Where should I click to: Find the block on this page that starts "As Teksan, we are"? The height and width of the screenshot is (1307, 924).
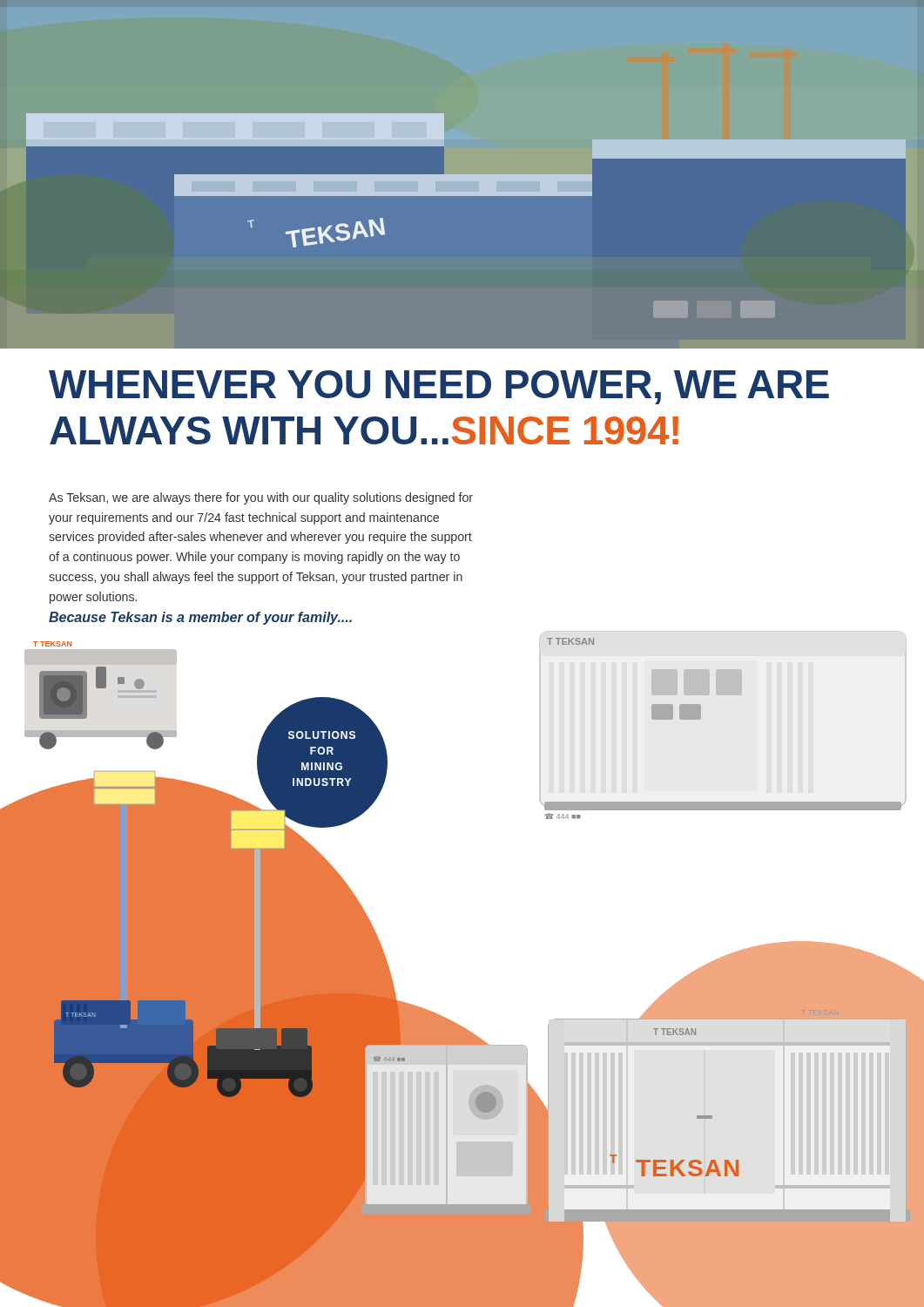(262, 547)
